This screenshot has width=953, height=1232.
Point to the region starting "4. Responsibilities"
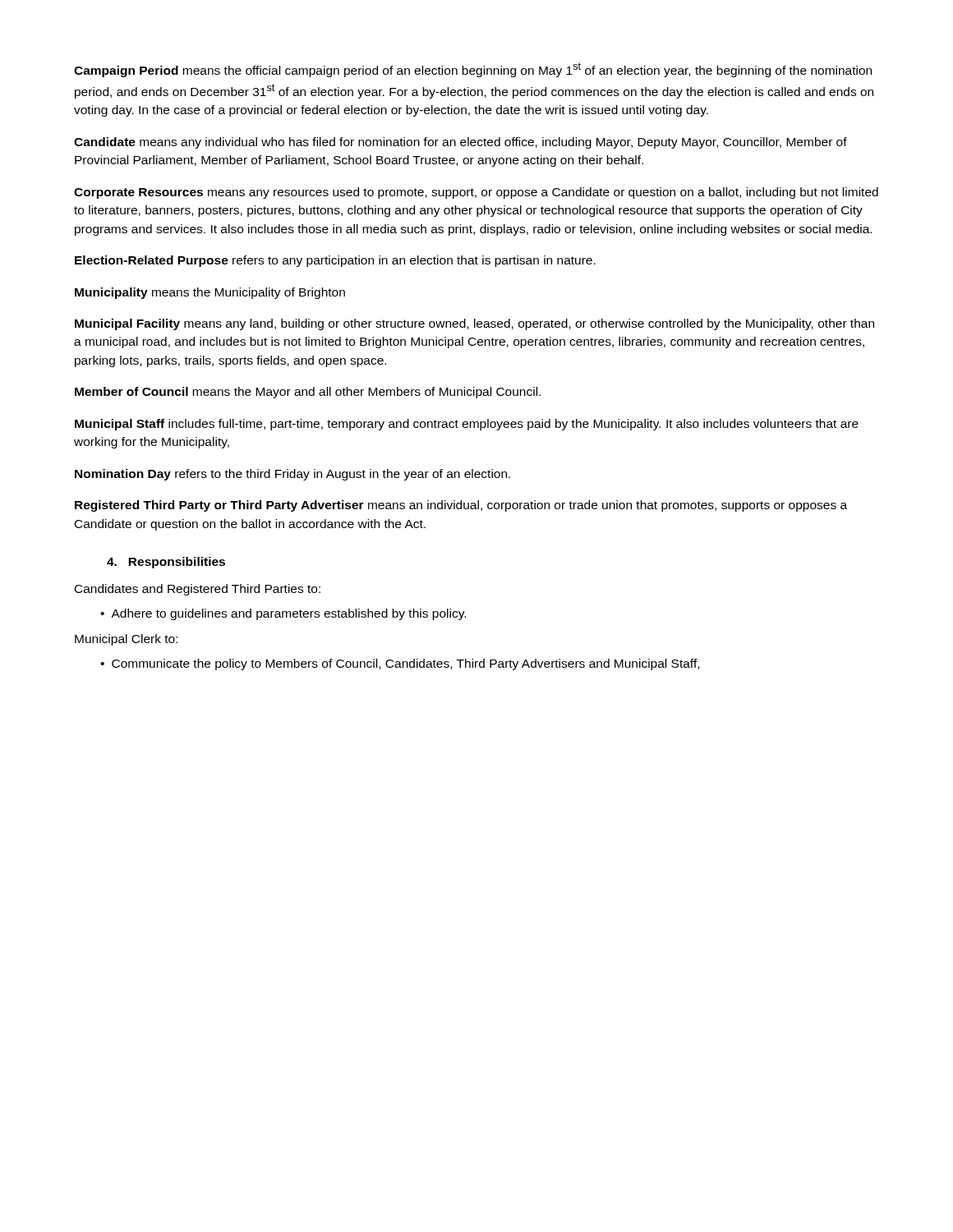click(x=166, y=562)
